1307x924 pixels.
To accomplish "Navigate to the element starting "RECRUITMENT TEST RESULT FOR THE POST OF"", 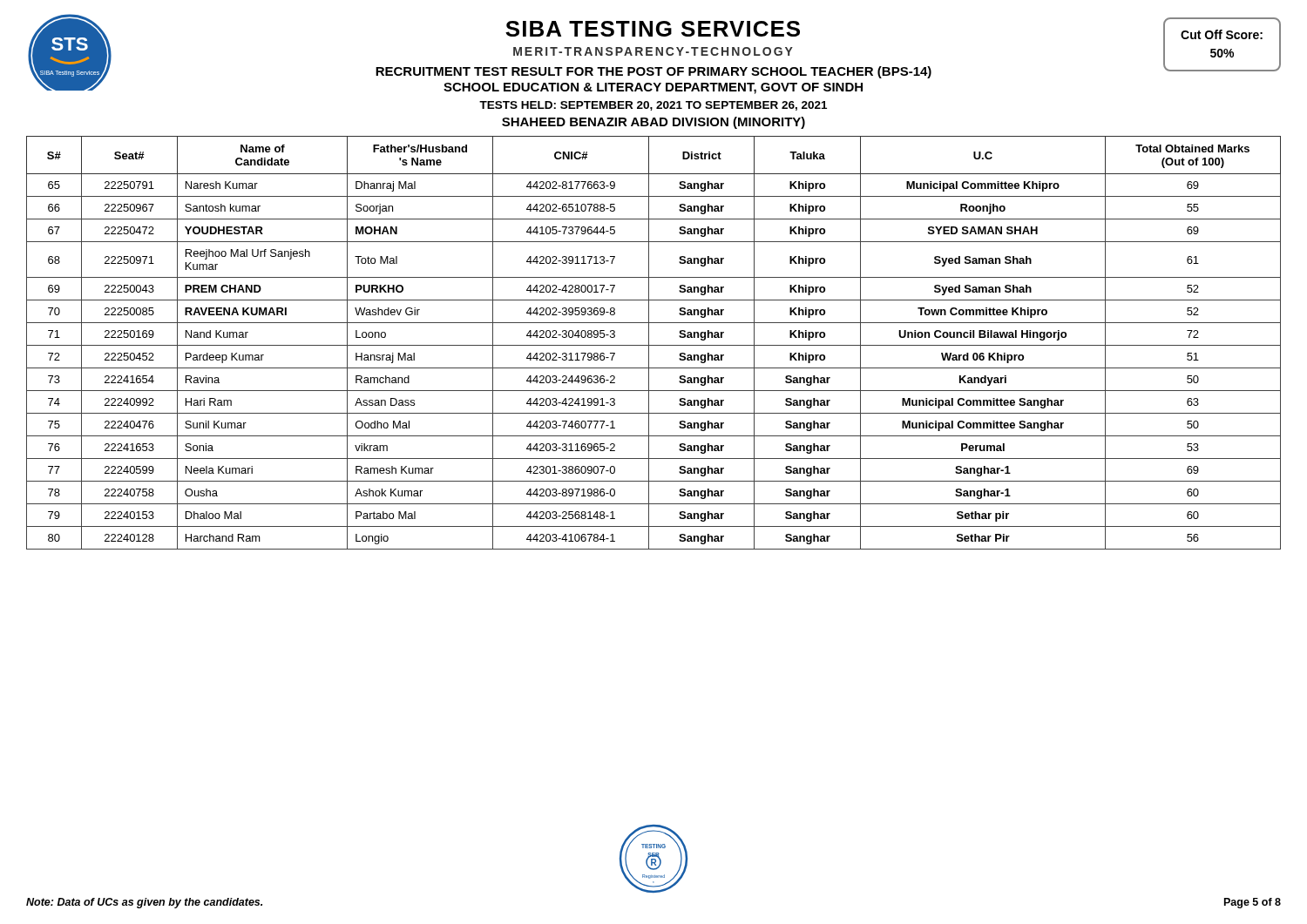I will 654,79.
